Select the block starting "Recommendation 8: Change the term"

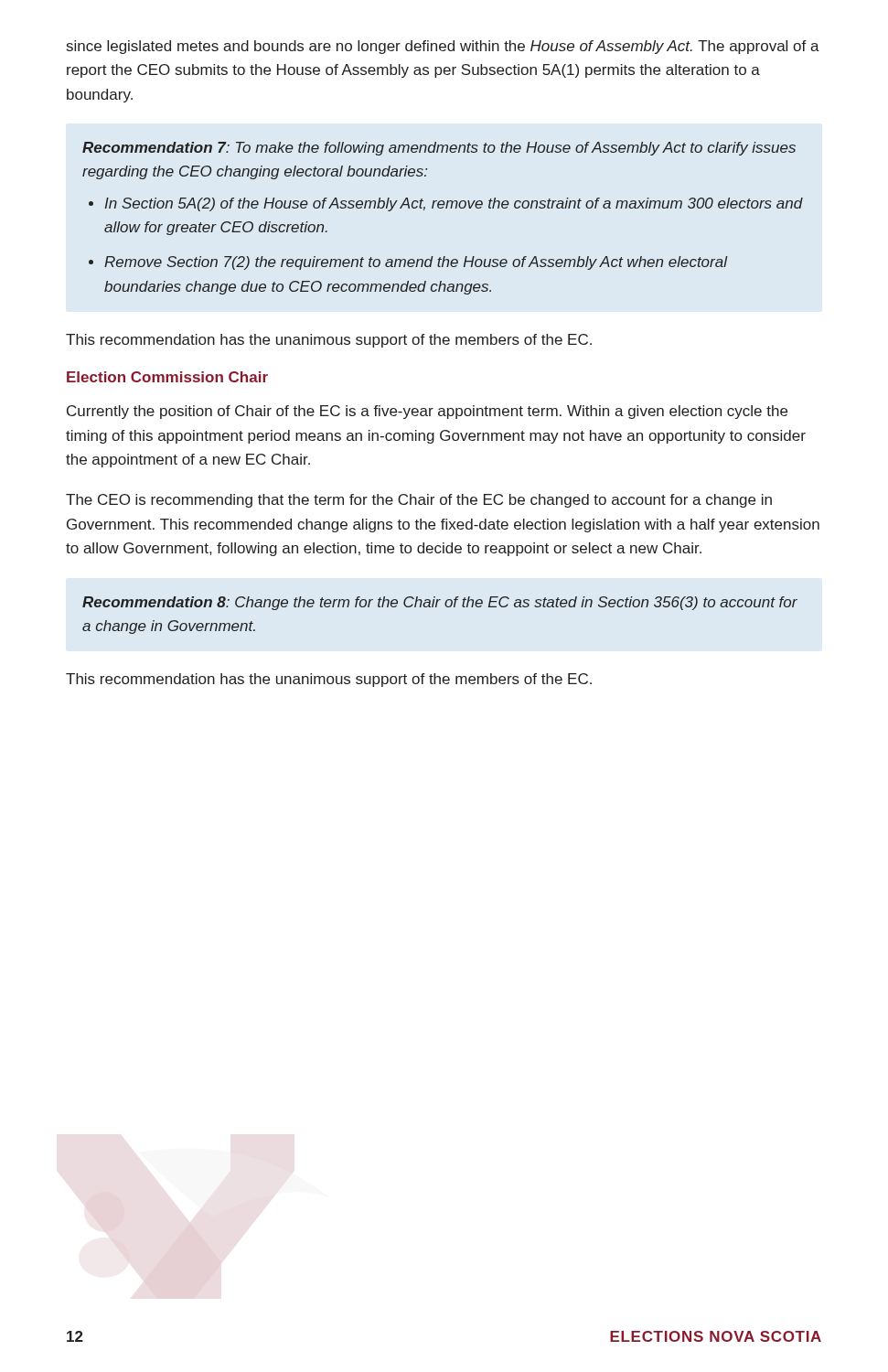pyautogui.click(x=440, y=614)
